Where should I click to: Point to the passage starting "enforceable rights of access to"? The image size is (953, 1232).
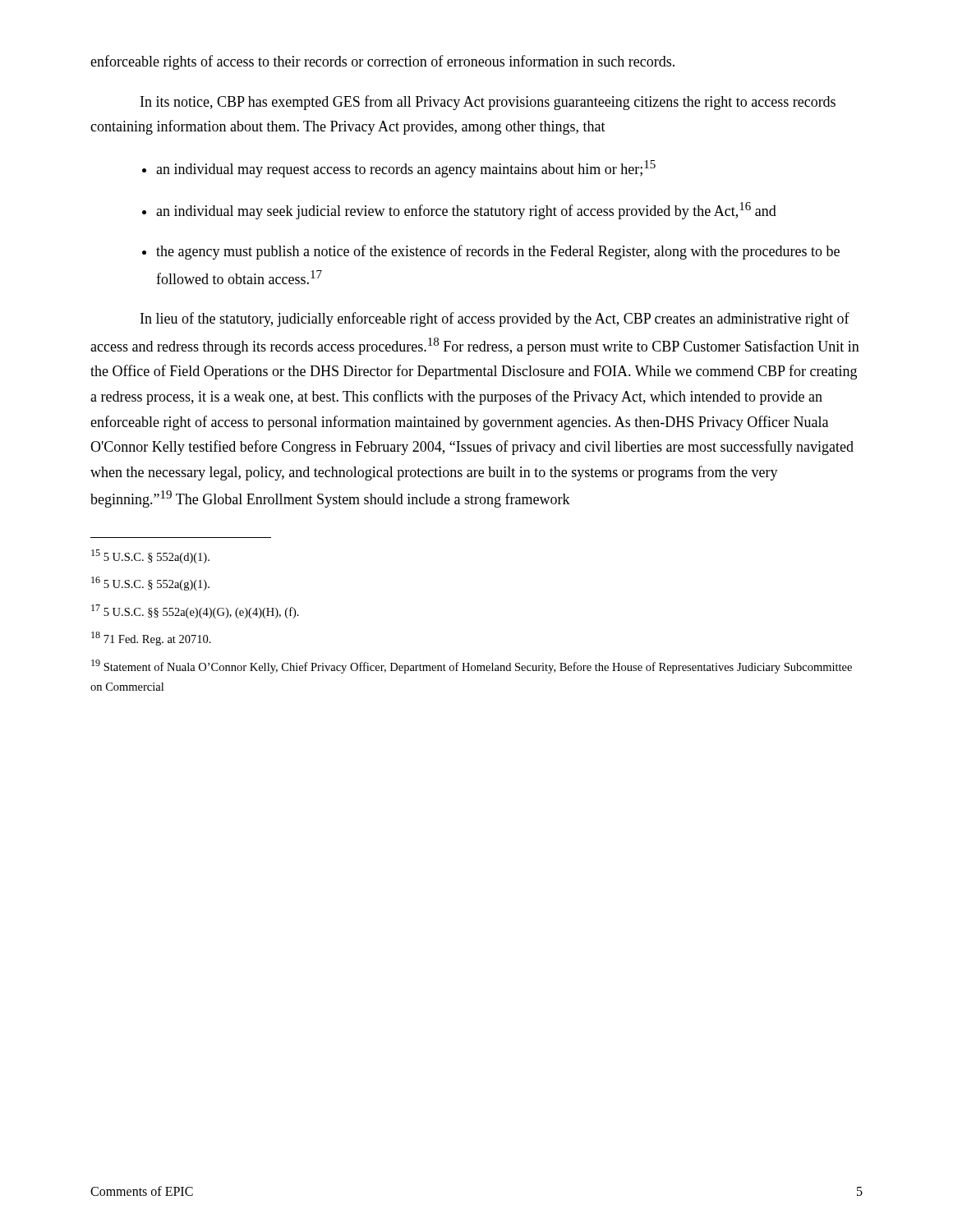pos(476,62)
